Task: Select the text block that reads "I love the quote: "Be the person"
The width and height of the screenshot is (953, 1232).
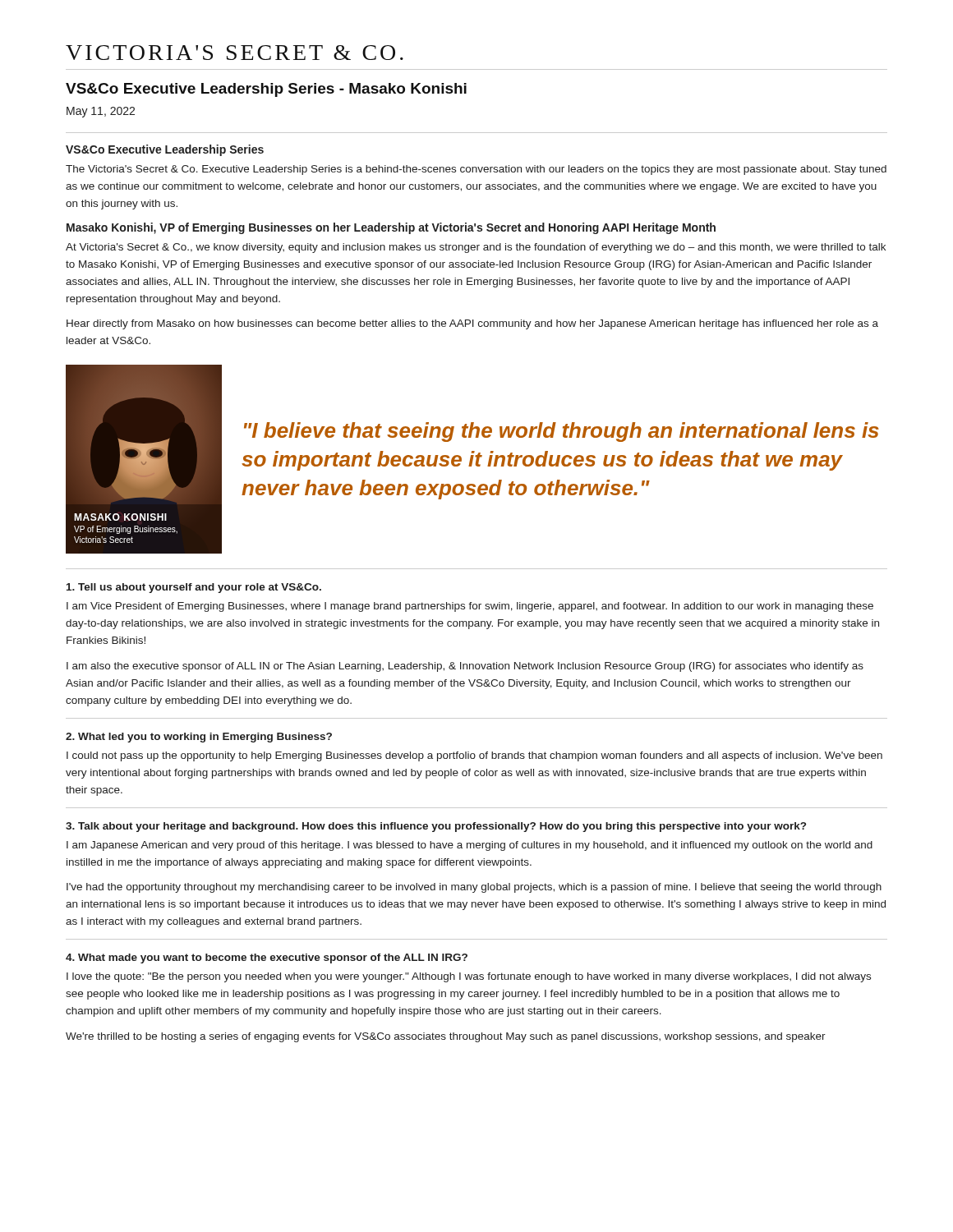Action: [x=469, y=994]
